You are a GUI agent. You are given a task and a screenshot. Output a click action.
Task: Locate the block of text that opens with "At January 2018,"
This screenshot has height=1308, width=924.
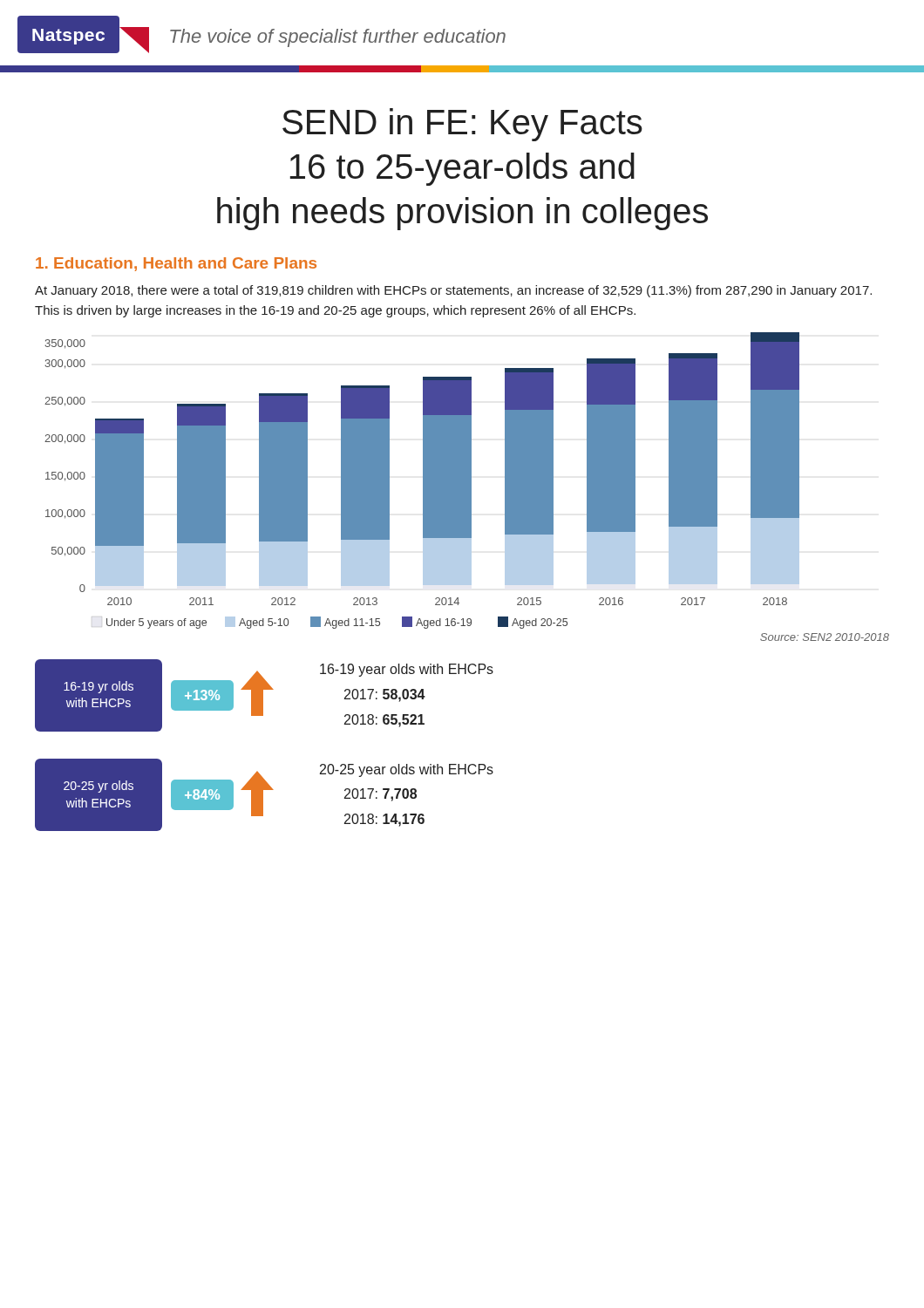454,300
